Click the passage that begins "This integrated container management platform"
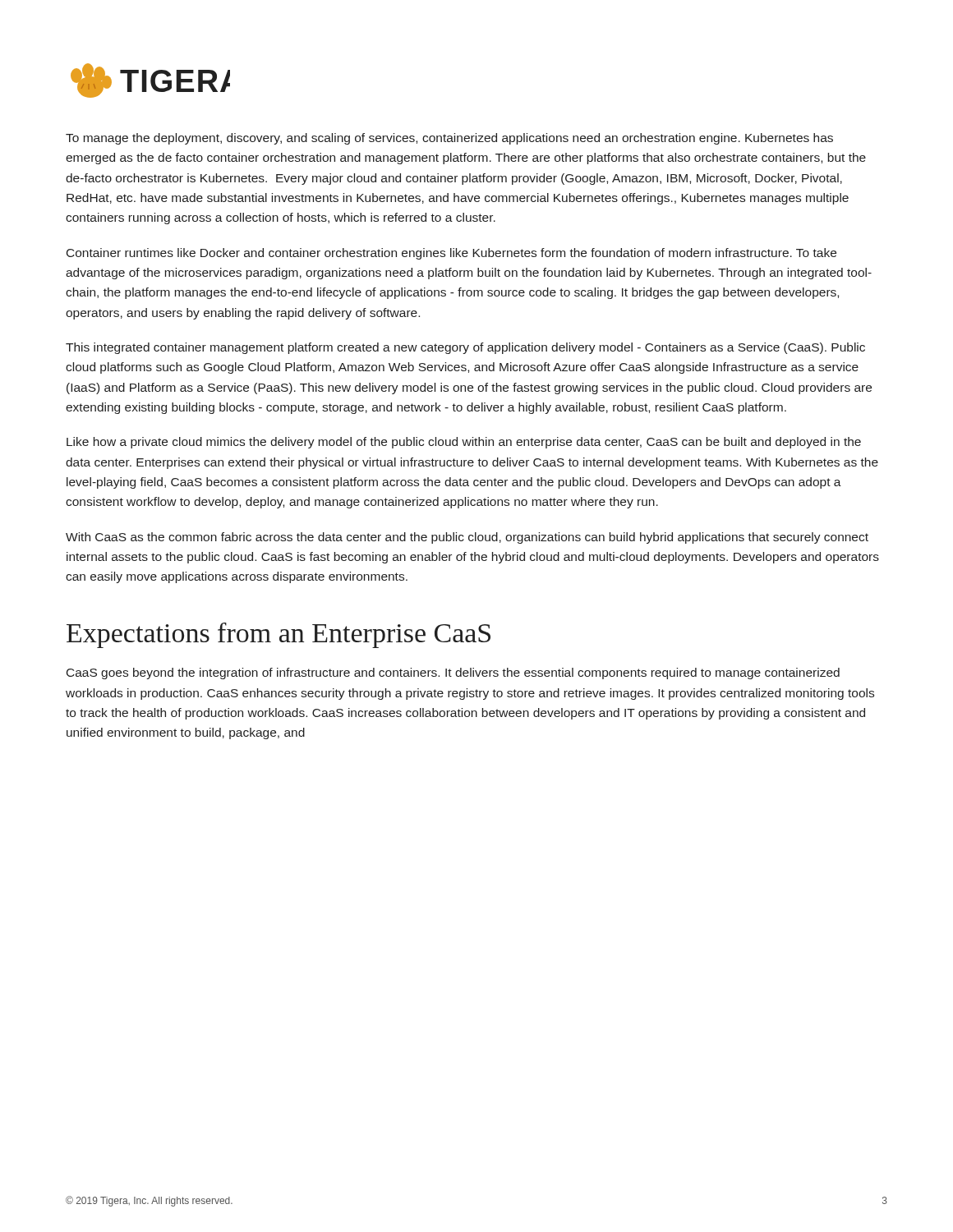This screenshot has width=953, height=1232. (x=469, y=377)
